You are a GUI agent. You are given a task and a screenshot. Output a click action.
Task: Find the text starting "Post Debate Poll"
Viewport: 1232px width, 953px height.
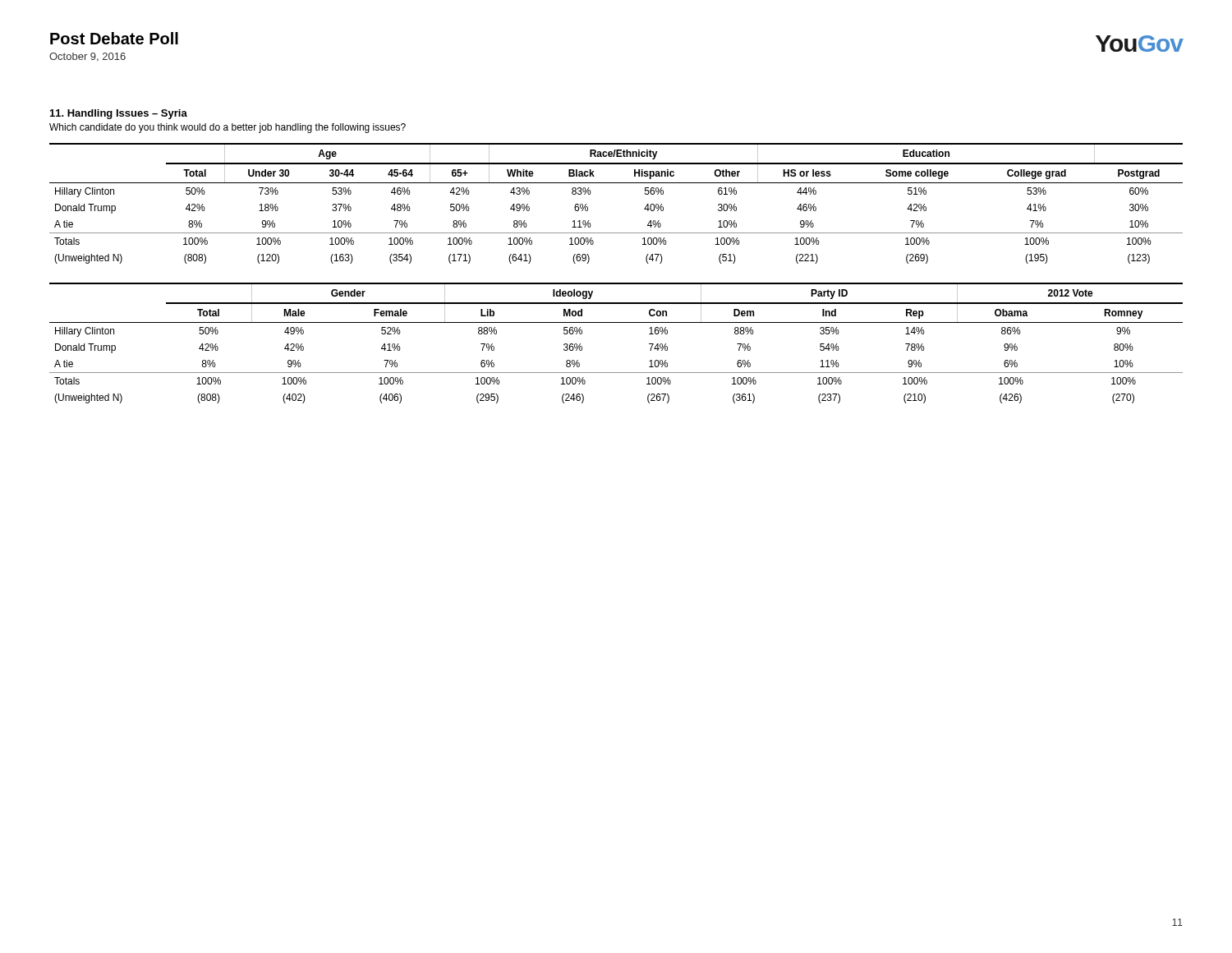[114, 39]
